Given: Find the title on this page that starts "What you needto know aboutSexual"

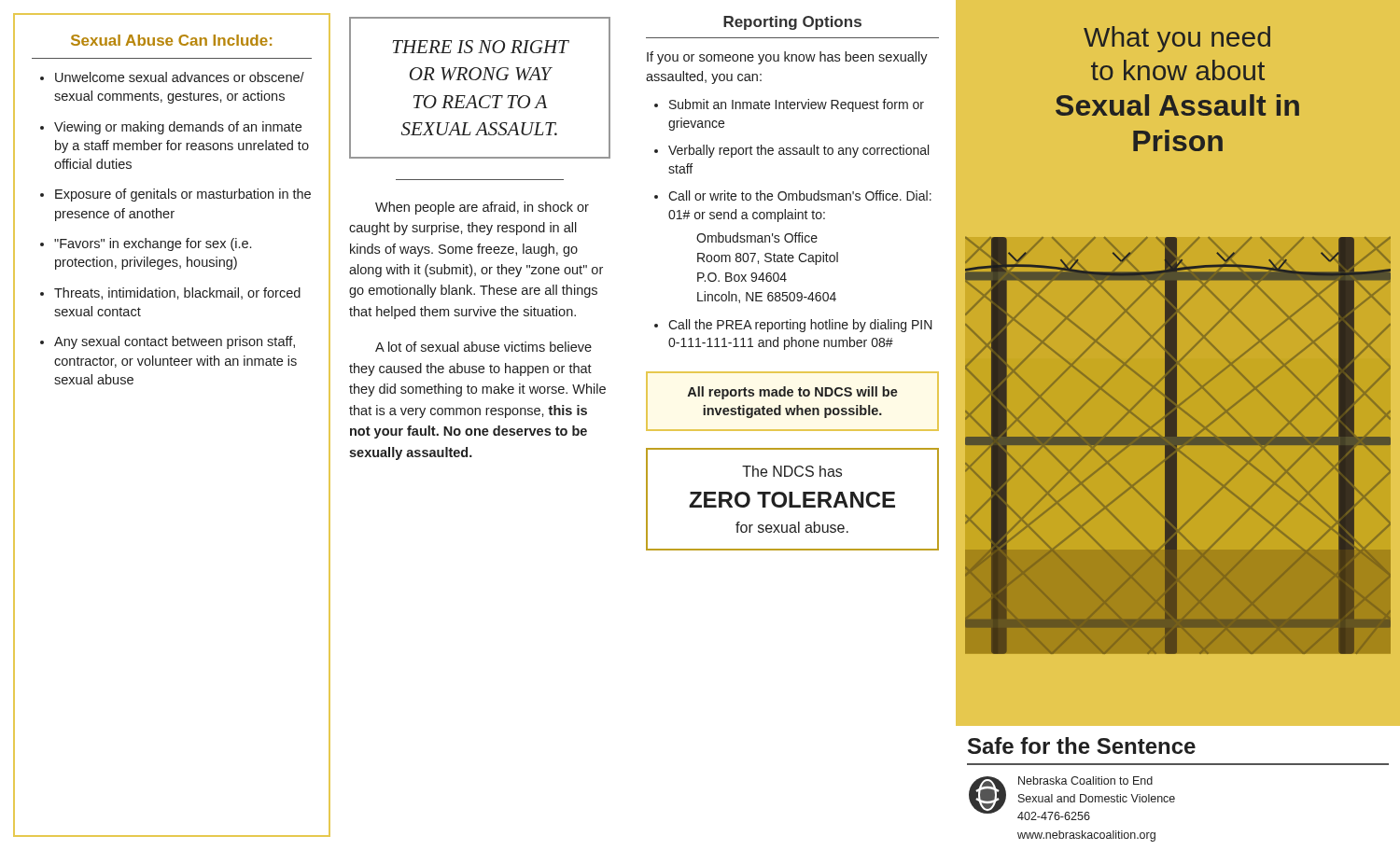Looking at the screenshot, I should point(1178,90).
